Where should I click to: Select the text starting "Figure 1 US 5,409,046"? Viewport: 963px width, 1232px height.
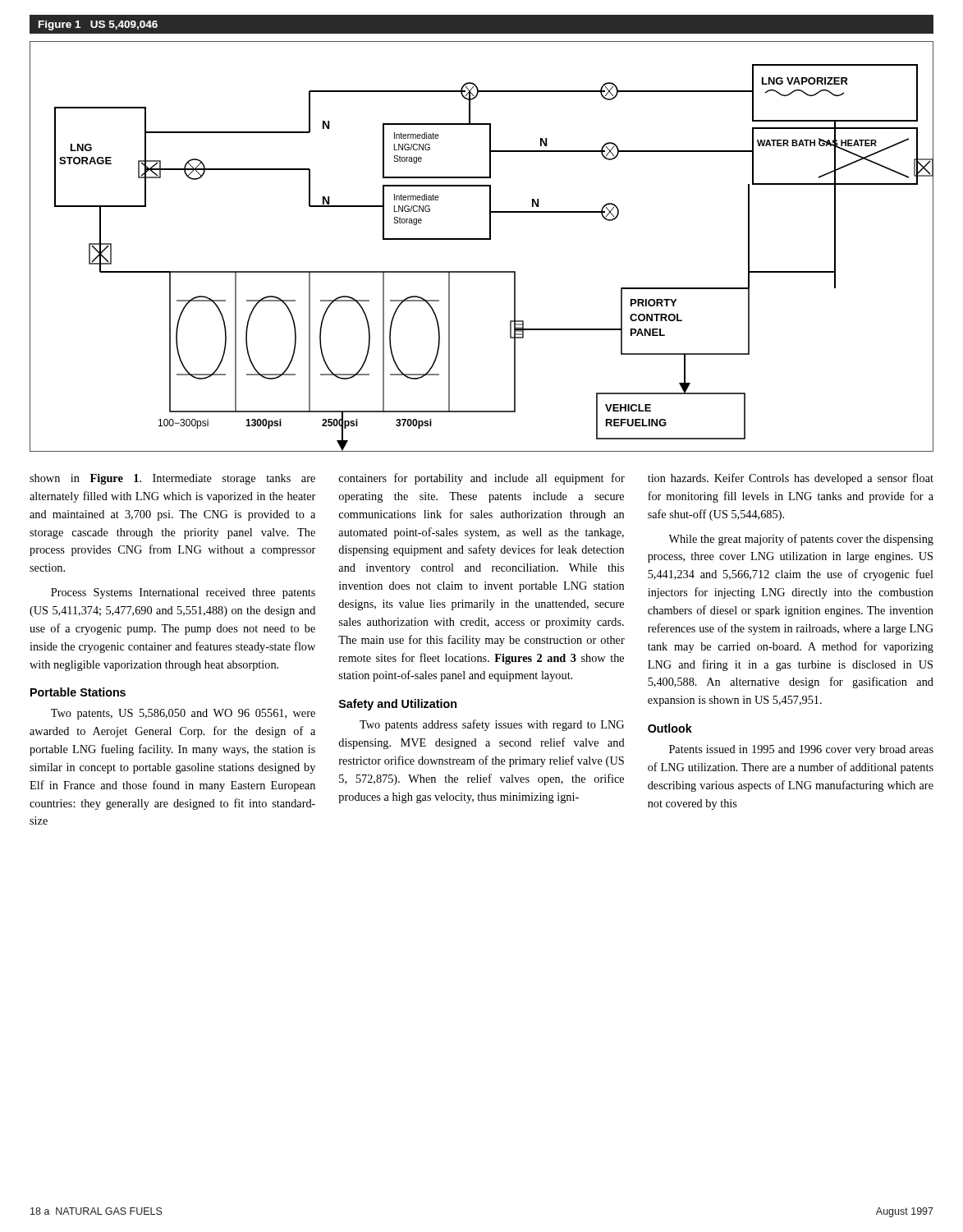tap(98, 24)
